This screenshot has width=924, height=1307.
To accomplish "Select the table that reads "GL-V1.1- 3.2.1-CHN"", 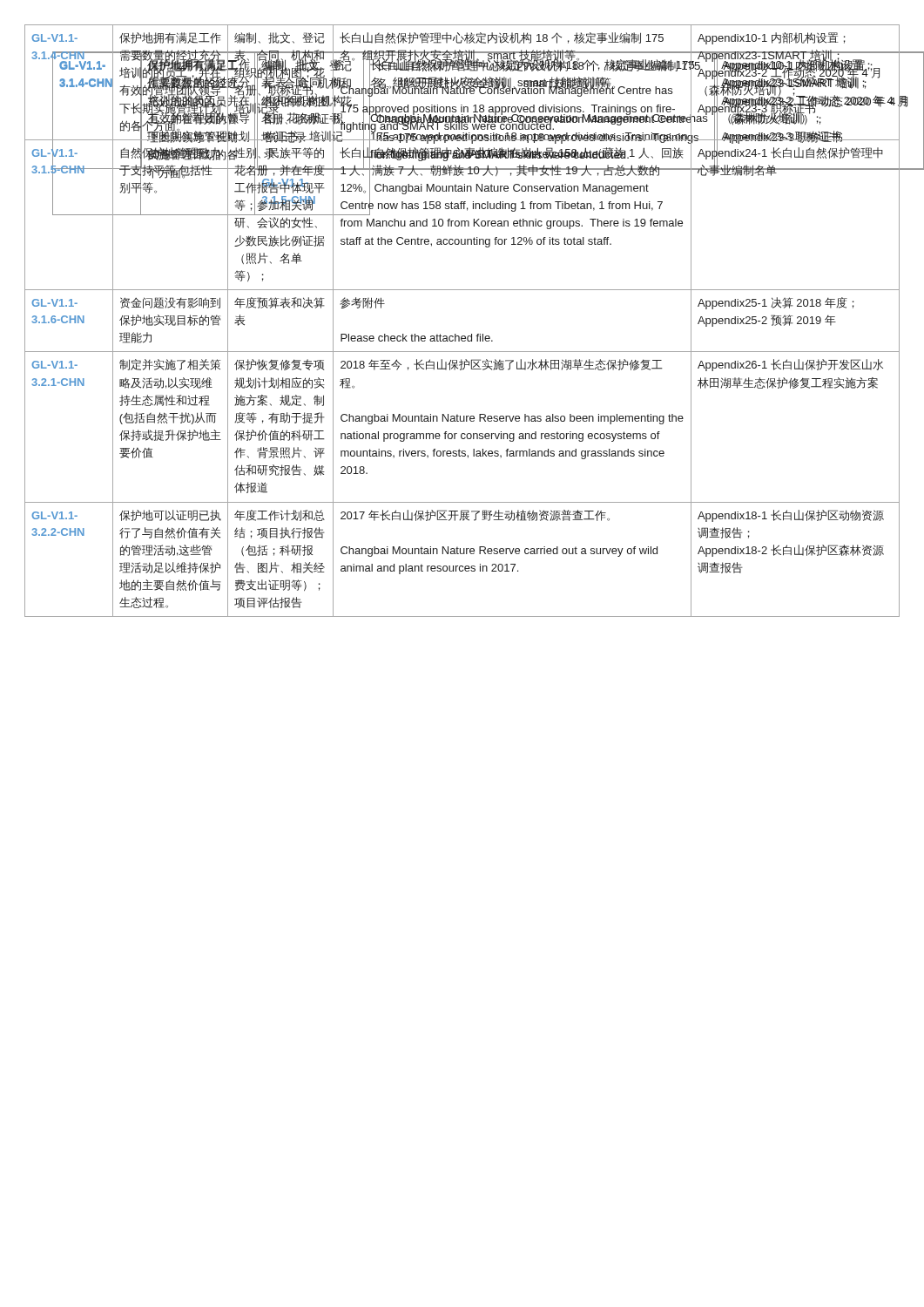I will [x=462, y=321].
